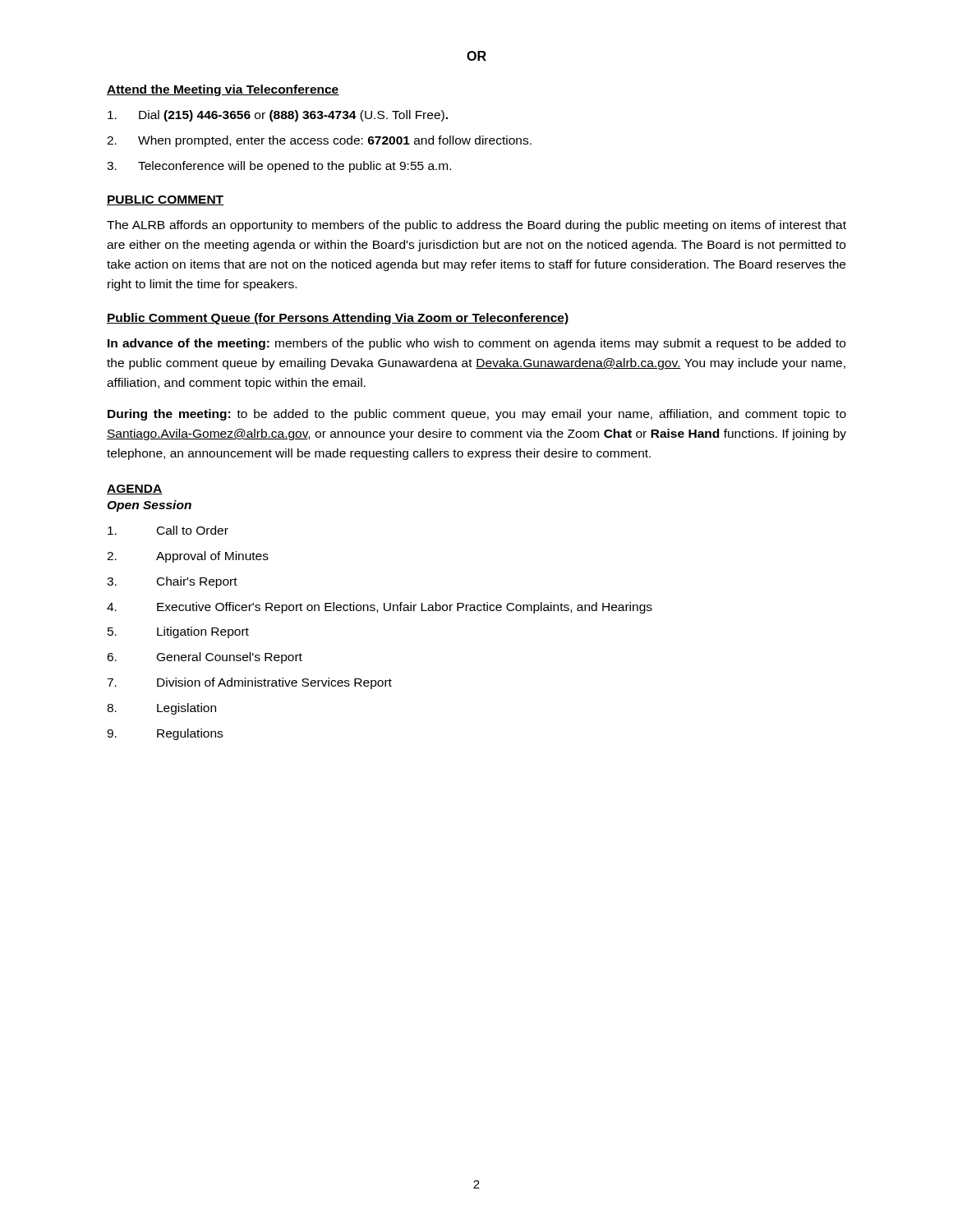Point to the text block starting "Public Comment Queue (for"
953x1232 pixels.
point(338,318)
